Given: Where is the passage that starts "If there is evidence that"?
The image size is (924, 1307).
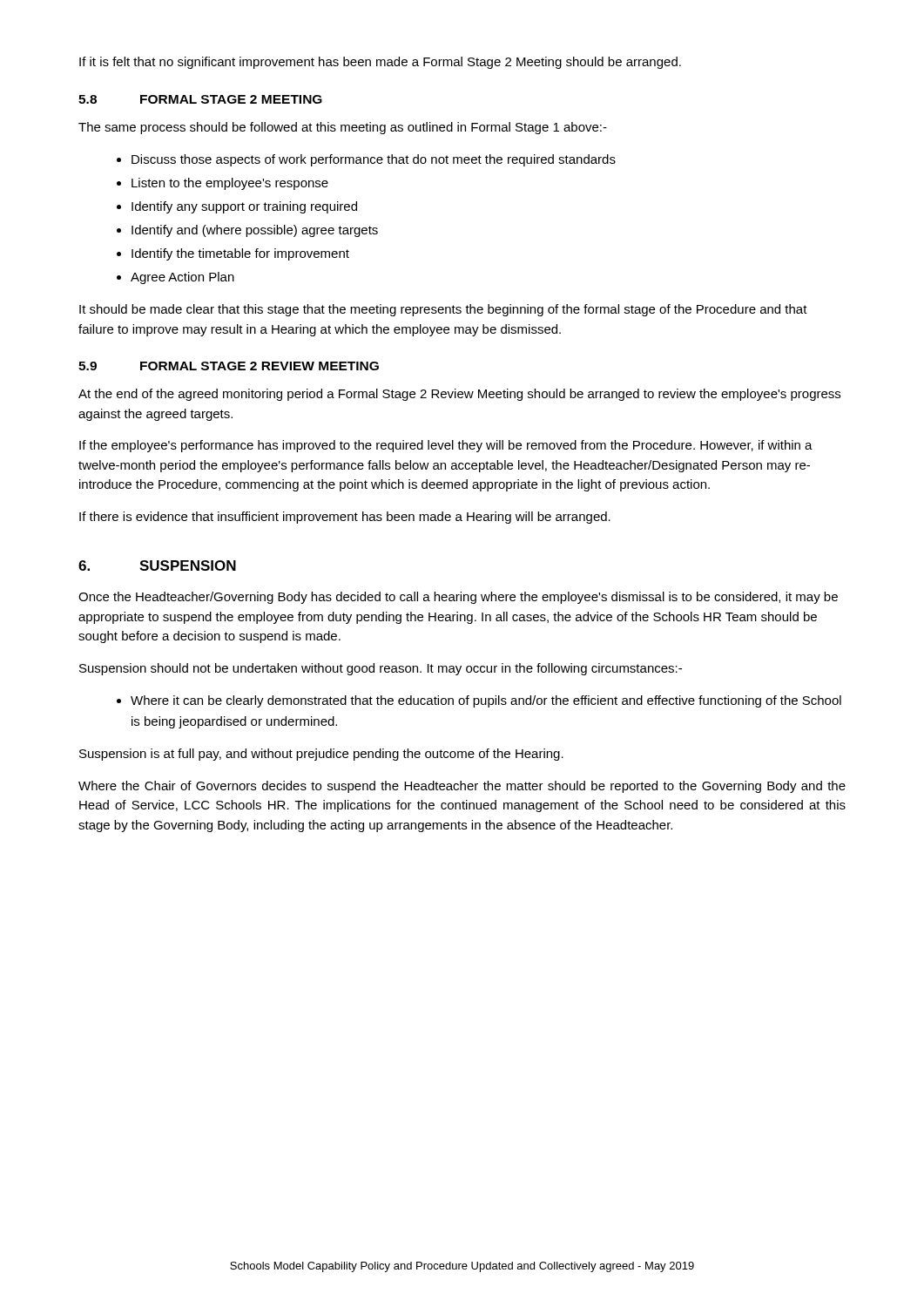Looking at the screenshot, I should tap(345, 516).
